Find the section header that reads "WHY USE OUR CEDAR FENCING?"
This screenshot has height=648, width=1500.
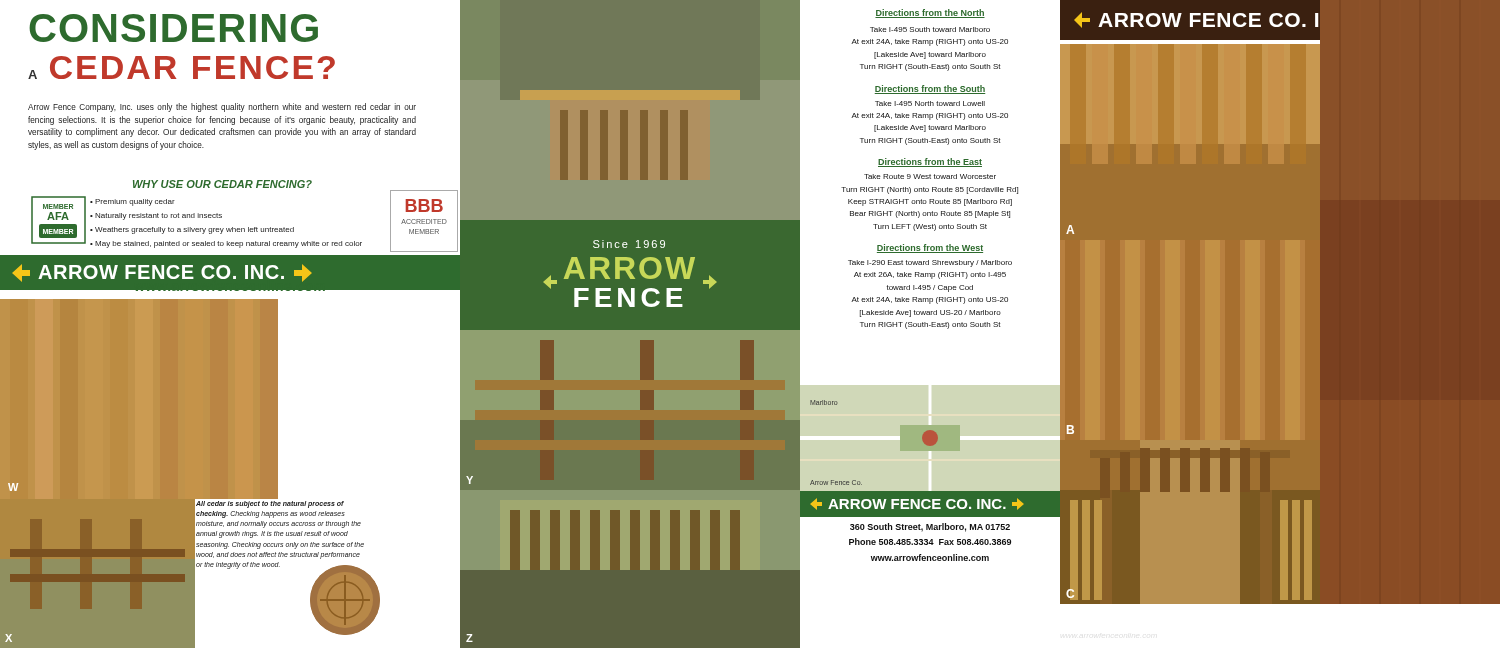point(222,184)
